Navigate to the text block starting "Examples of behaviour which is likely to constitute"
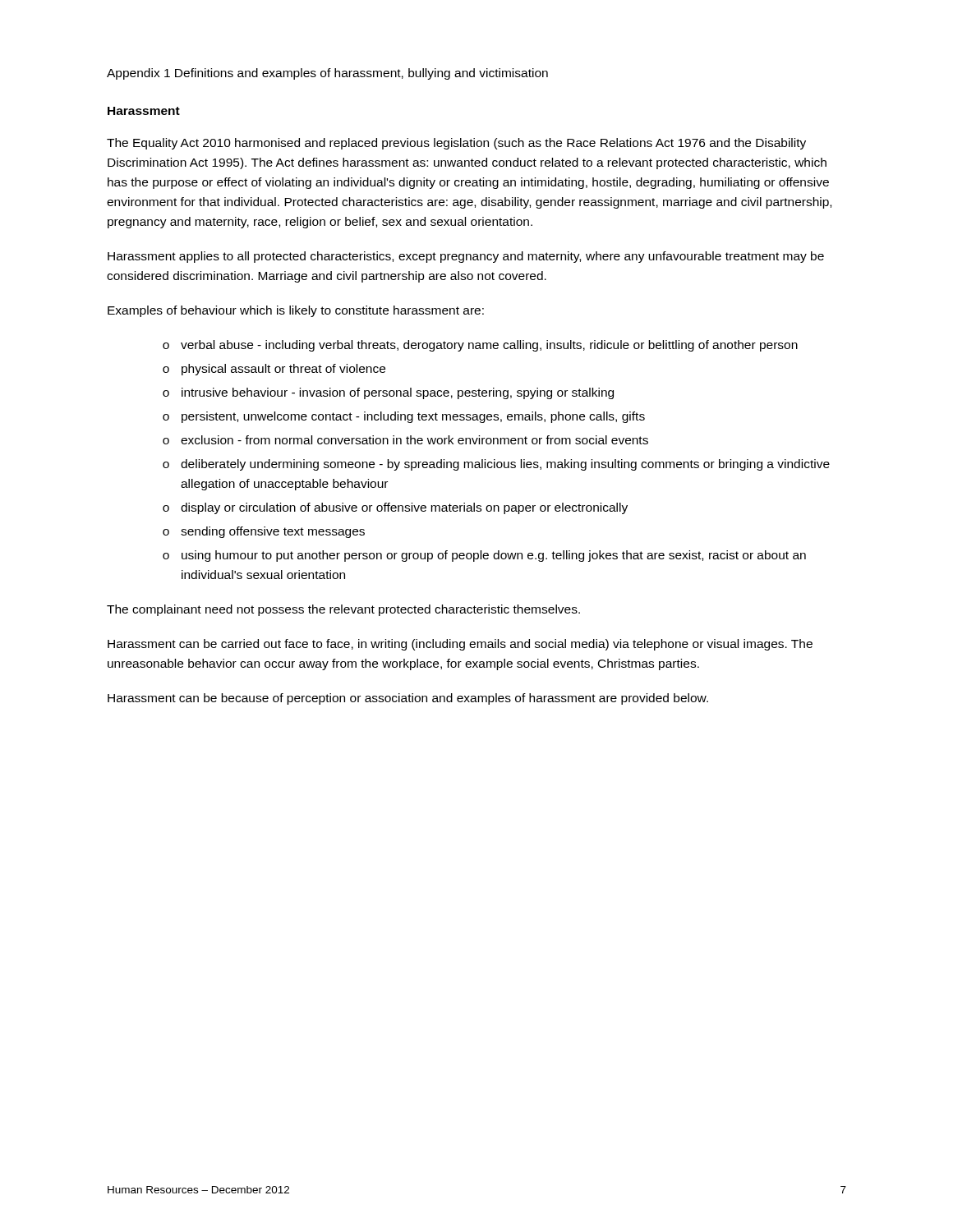 [x=296, y=310]
